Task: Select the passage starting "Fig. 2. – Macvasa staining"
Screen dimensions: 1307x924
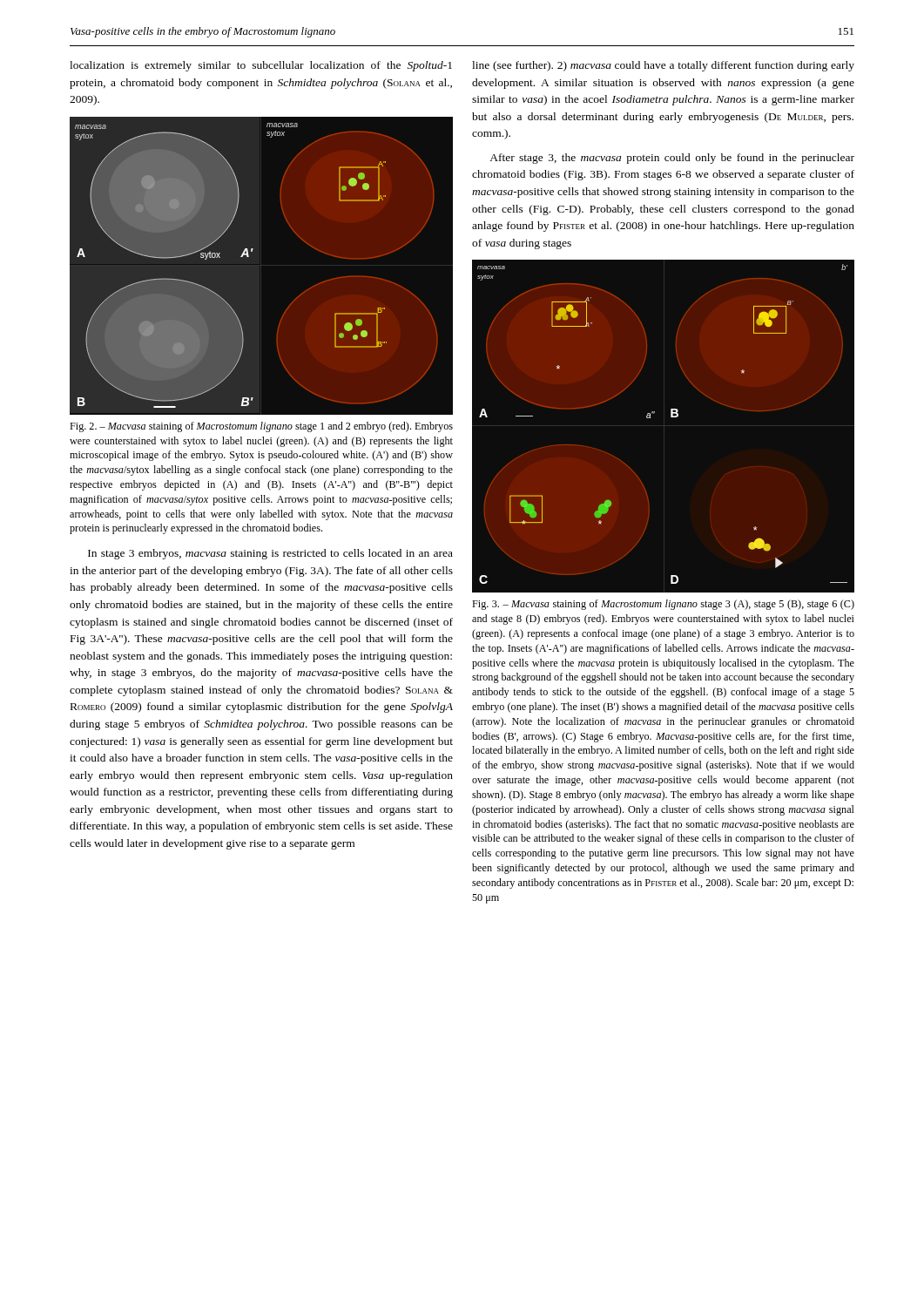Action: pyautogui.click(x=261, y=477)
